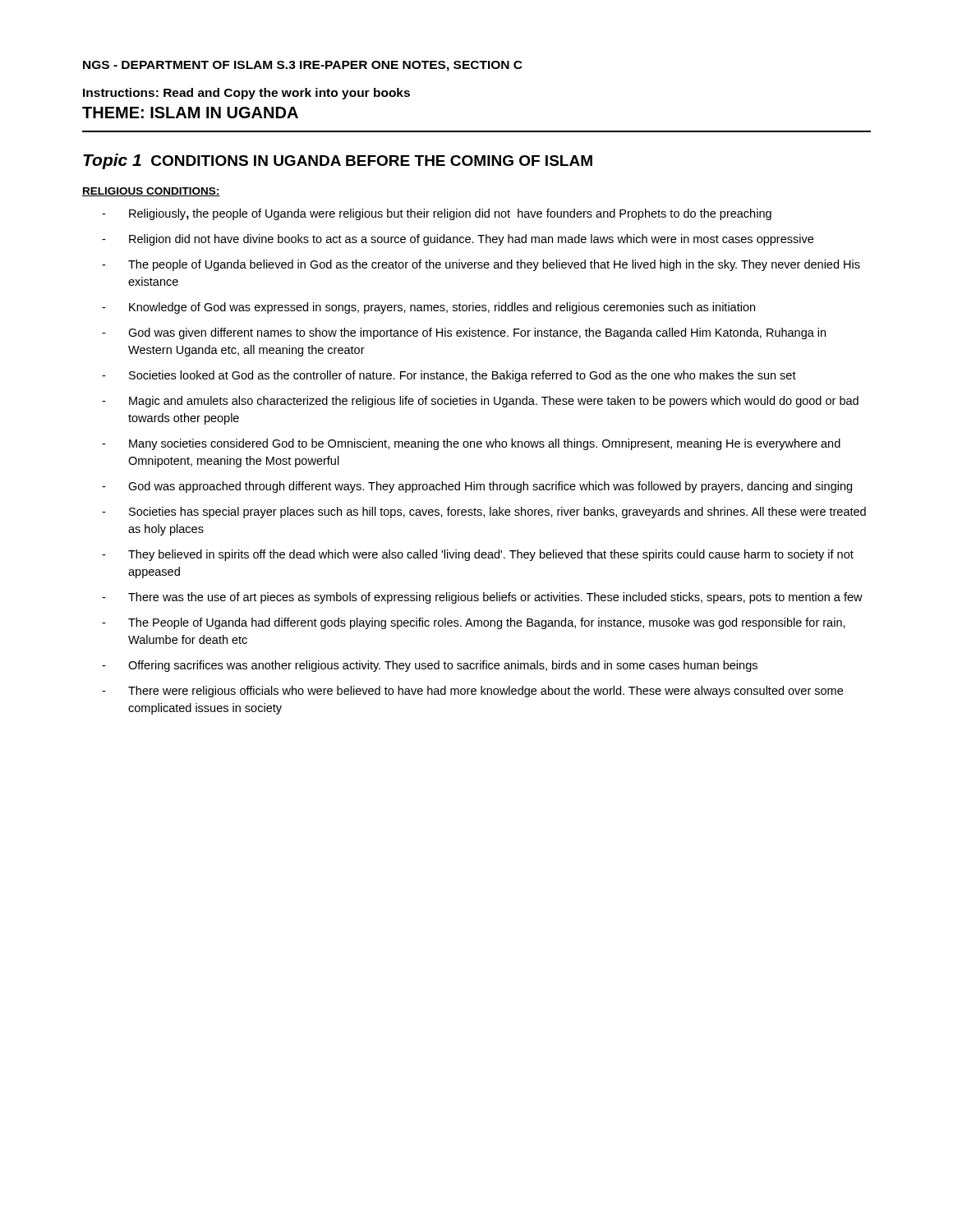
Task: Find the block starting "- The people of"
Action: (x=476, y=274)
